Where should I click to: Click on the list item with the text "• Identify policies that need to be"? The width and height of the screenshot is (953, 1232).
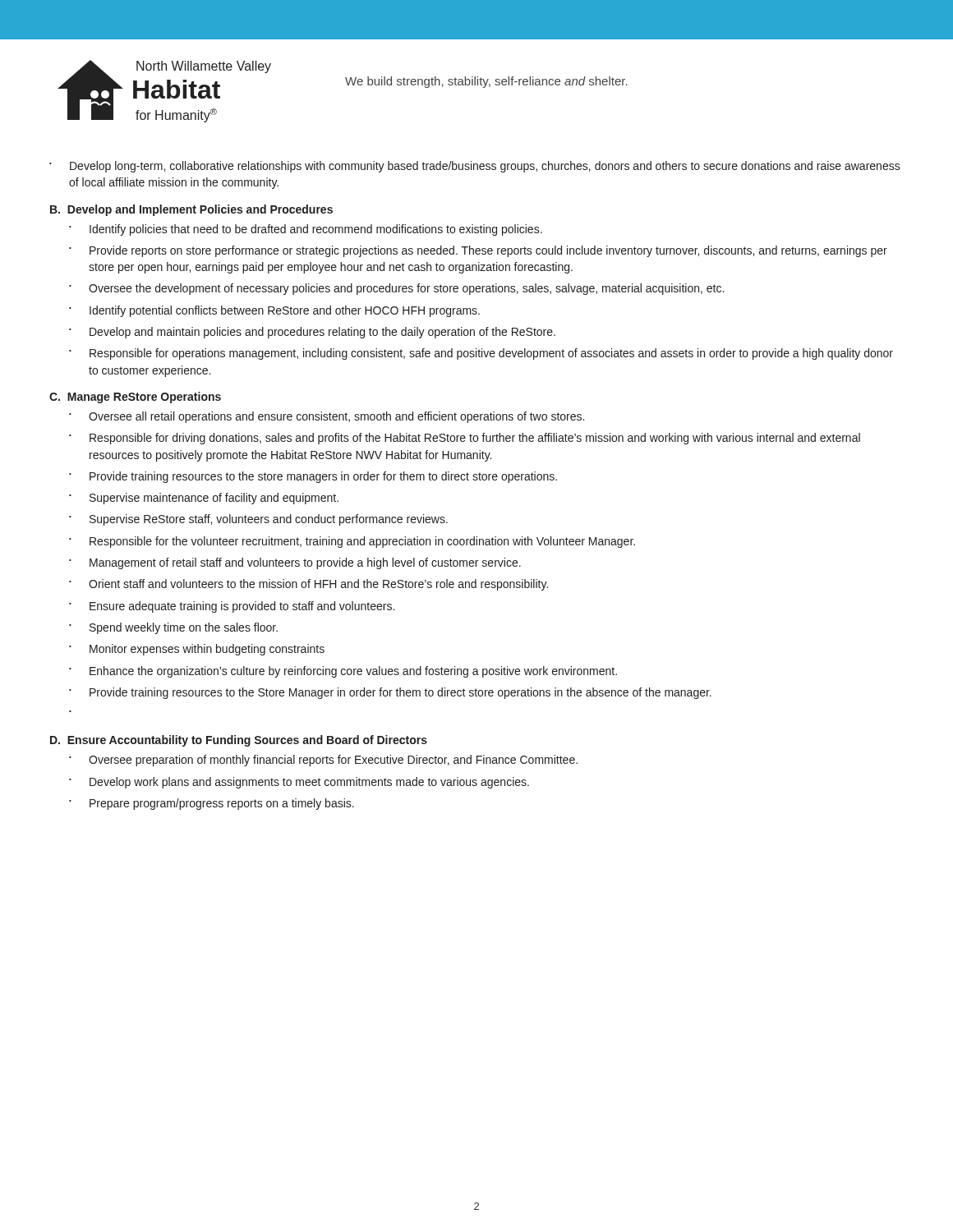click(486, 229)
